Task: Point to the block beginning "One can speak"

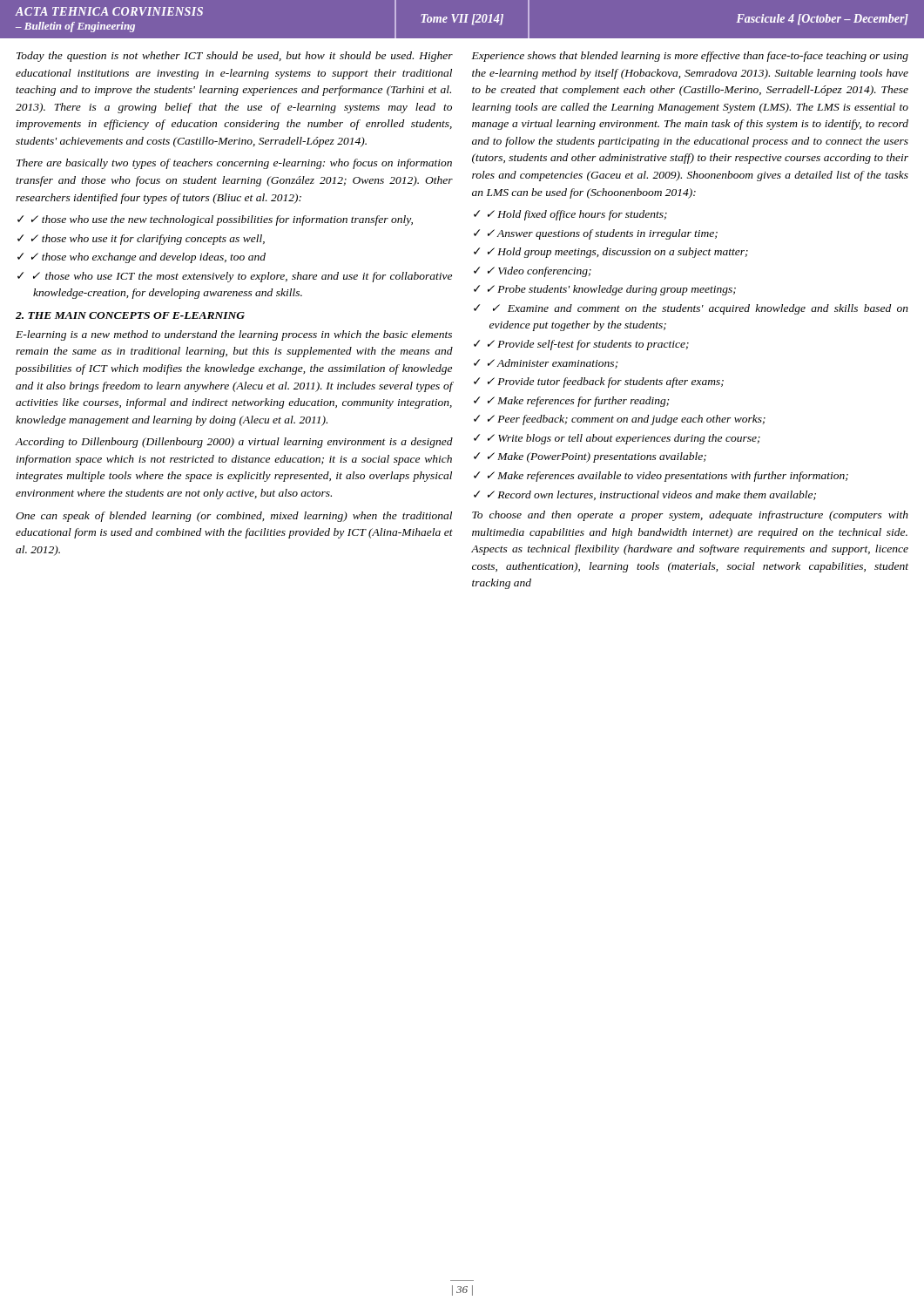Action: 234,532
